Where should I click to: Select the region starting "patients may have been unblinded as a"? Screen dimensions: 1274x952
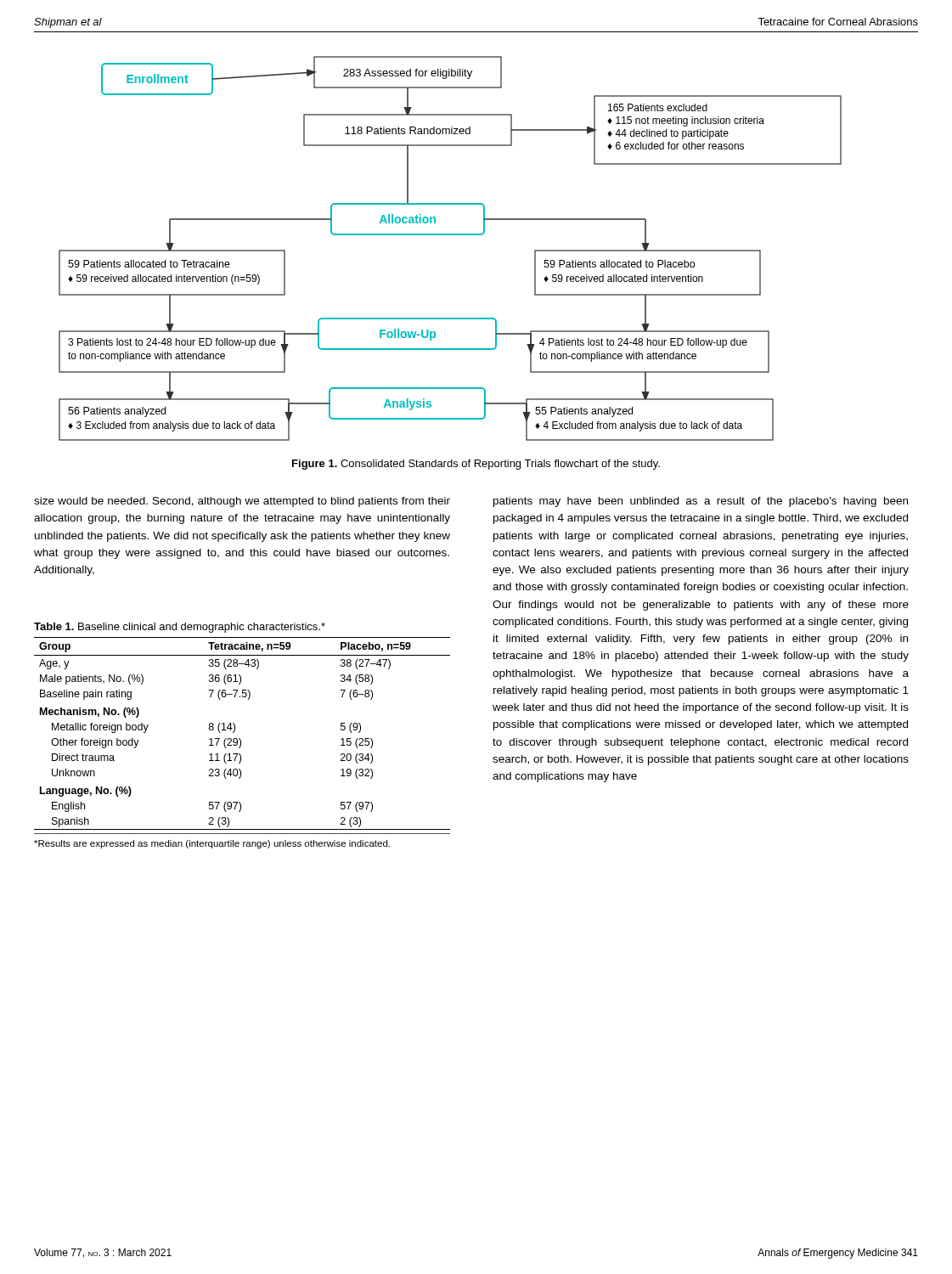pos(701,639)
